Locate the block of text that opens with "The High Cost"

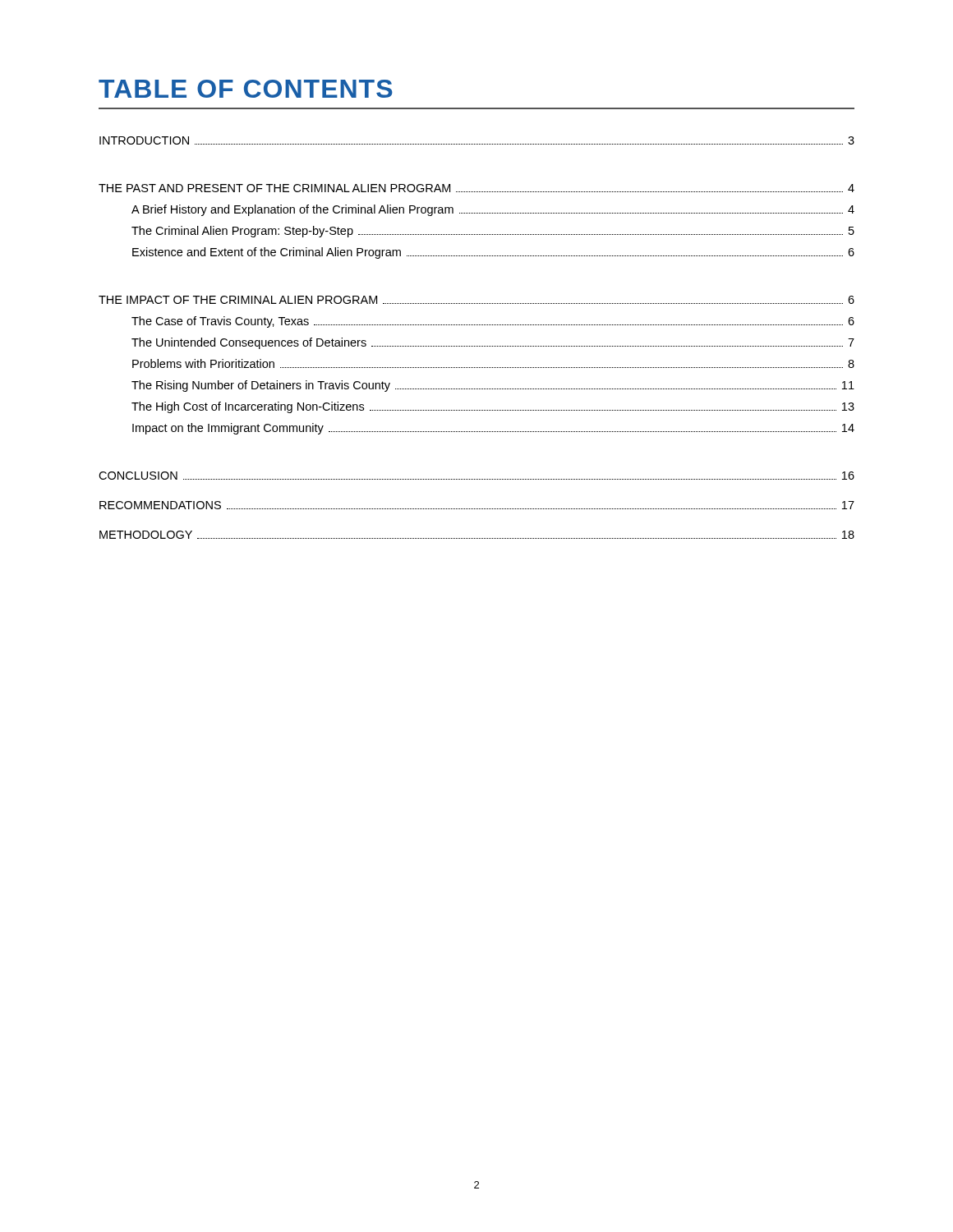point(493,407)
